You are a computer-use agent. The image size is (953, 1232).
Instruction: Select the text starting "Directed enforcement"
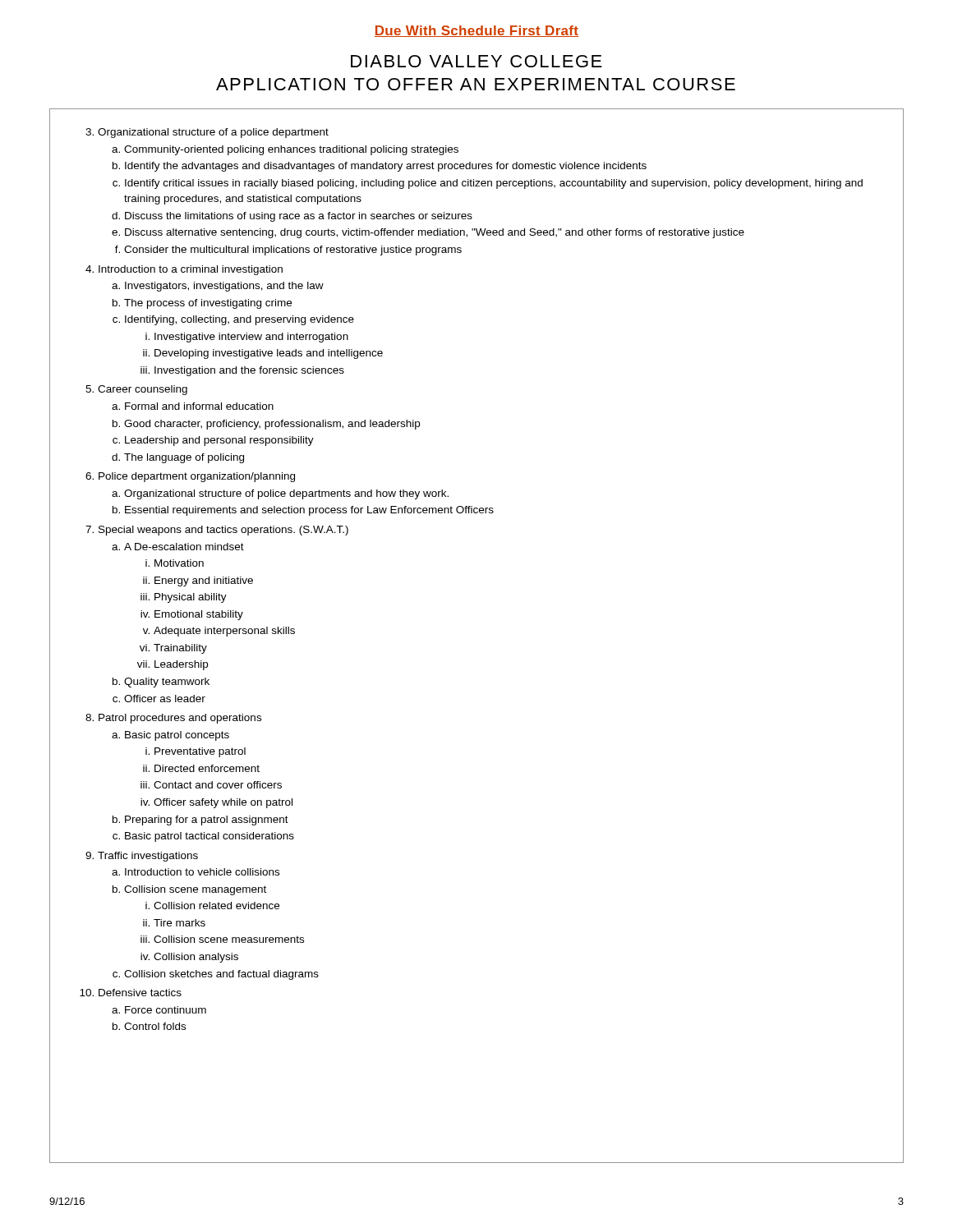pyautogui.click(x=207, y=768)
